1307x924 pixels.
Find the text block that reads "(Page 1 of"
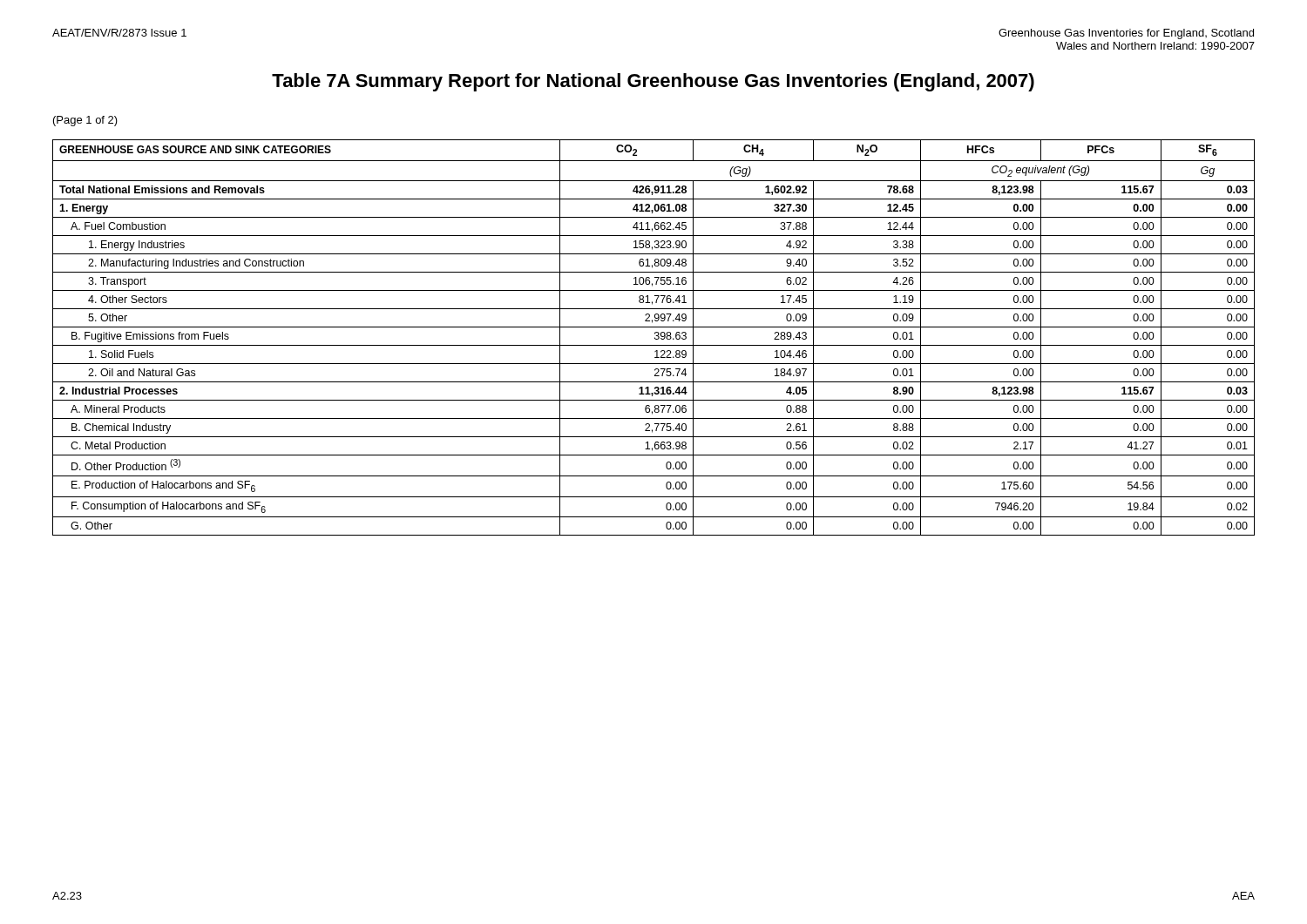tap(85, 120)
